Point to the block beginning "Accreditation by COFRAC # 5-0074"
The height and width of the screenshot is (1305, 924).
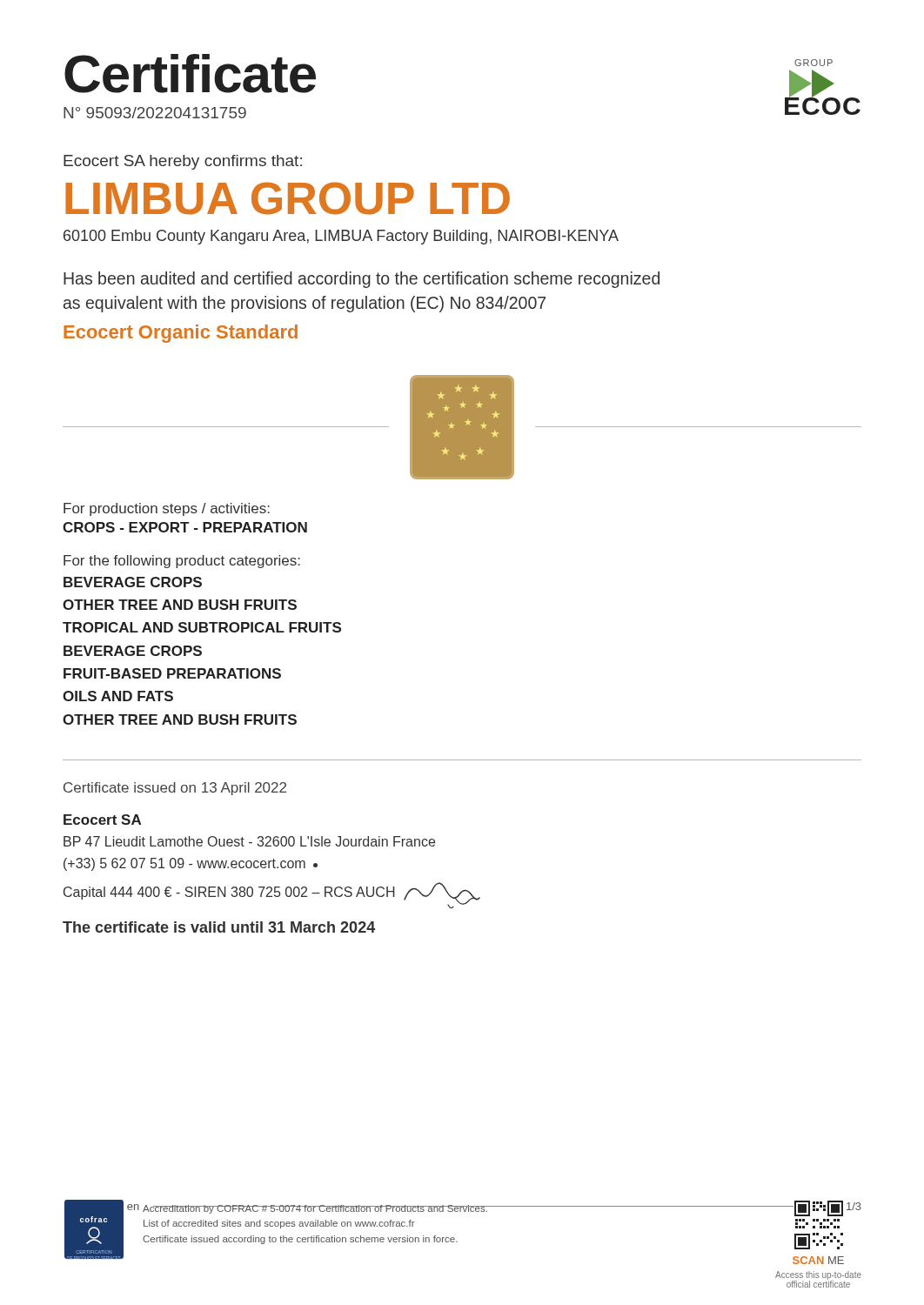tap(315, 1223)
